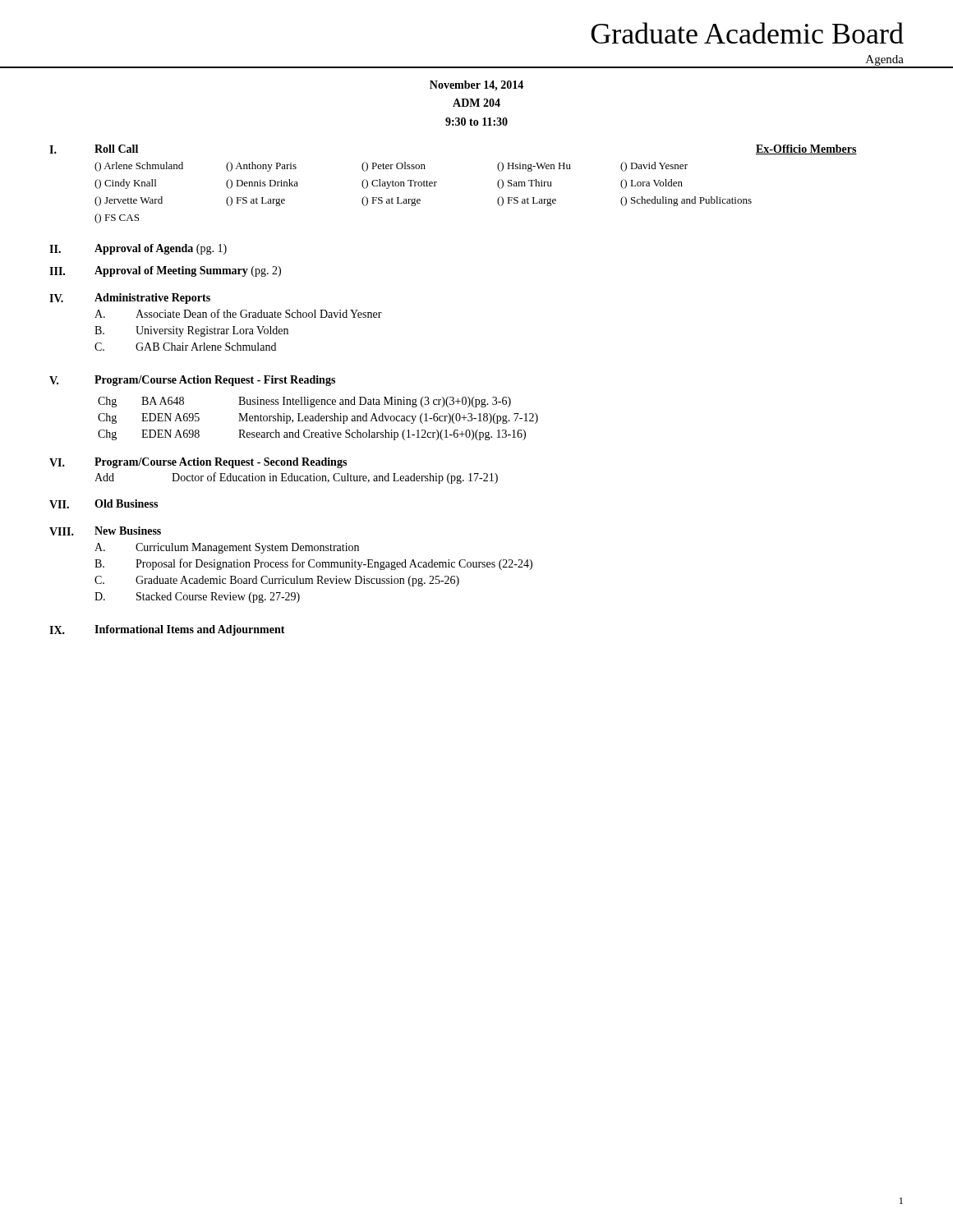The image size is (953, 1232).
Task: Click where it says "Roll Call Ex-Officio Members"
Action: coord(499,150)
